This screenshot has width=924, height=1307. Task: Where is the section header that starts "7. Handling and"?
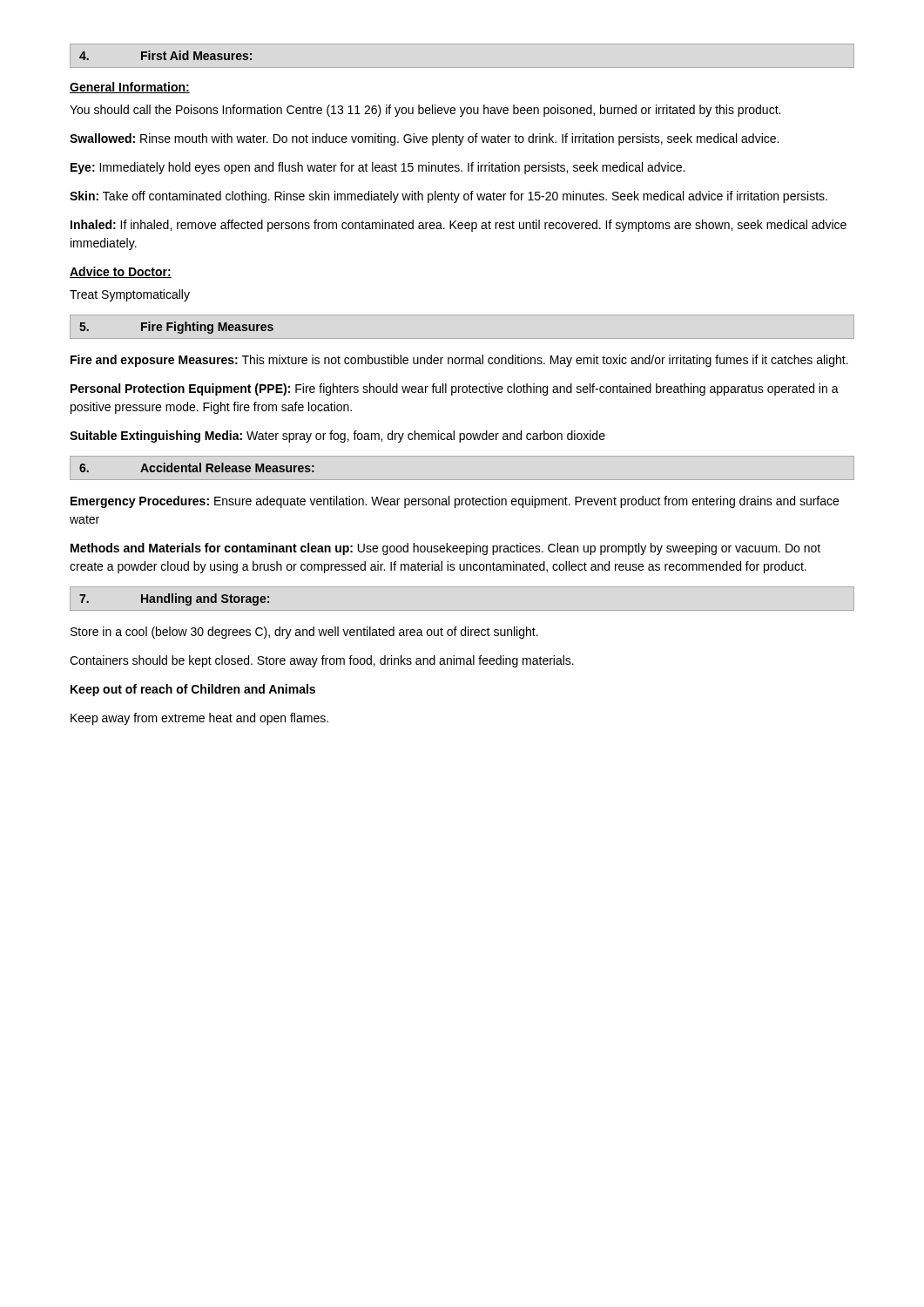(175, 599)
